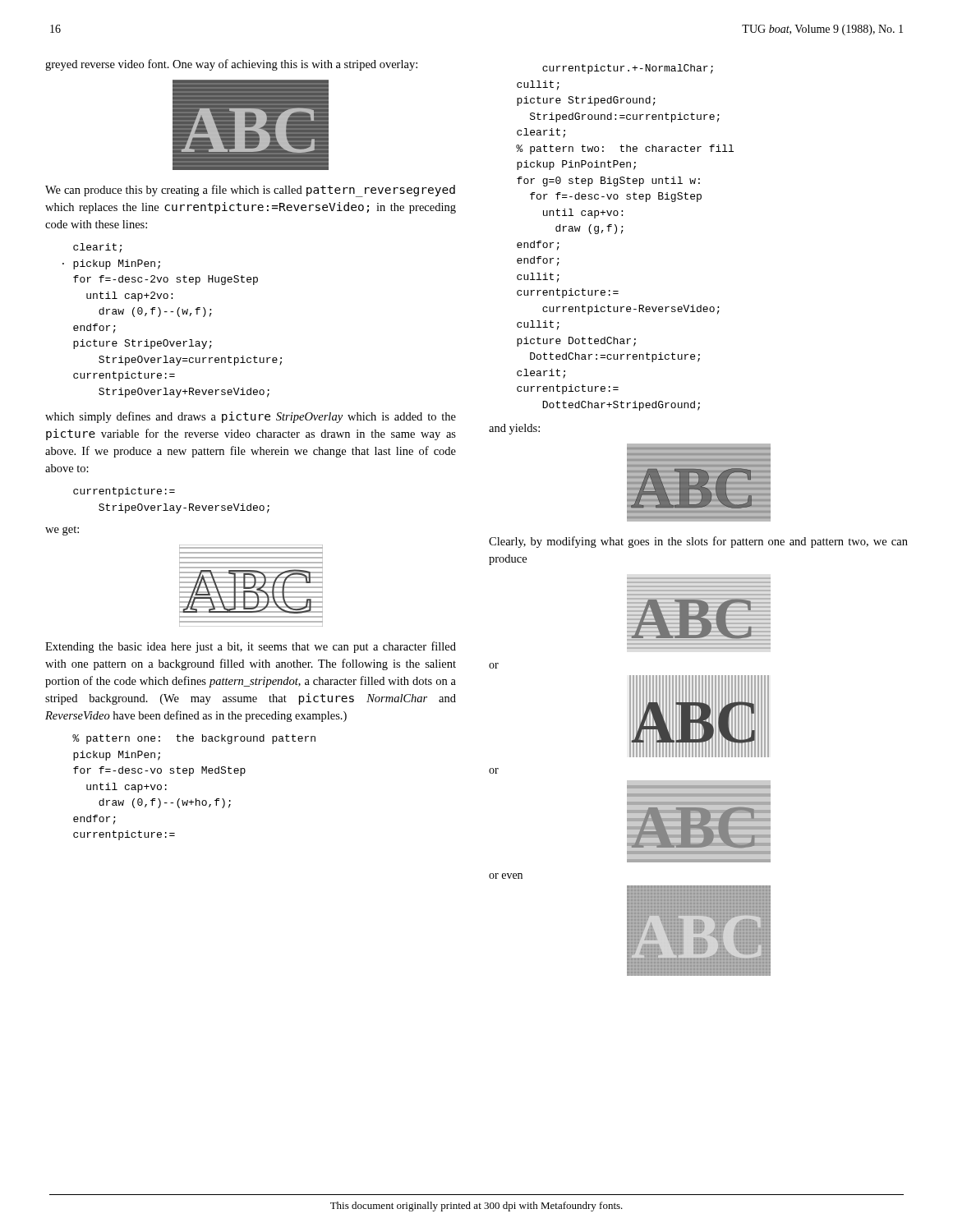
Task: Find "currentpicture:= StripeOverlay-ReverseVideo;" on this page
Action: pos(166,500)
